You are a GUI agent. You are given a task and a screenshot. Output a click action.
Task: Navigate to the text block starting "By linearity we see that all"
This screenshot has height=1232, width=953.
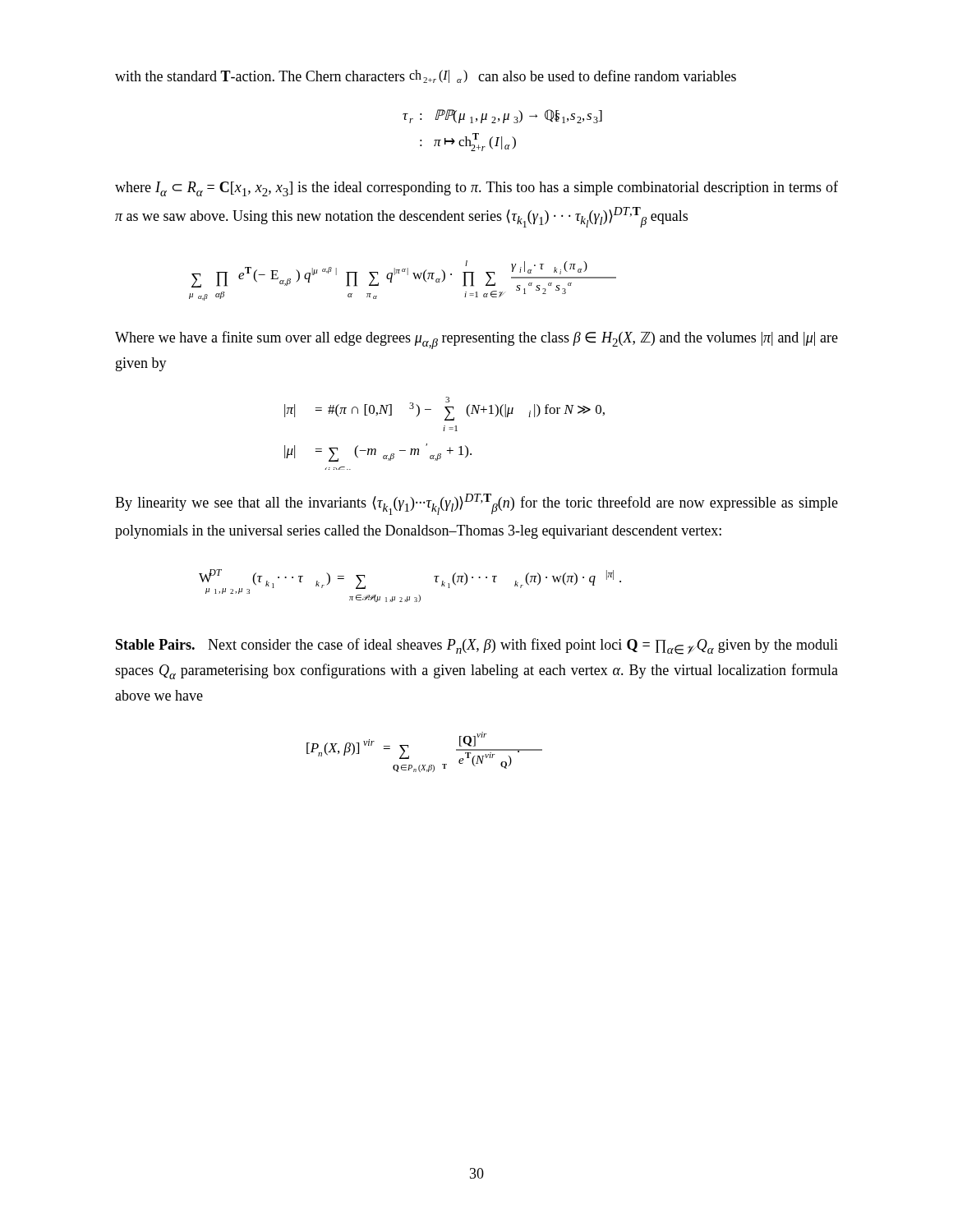pyautogui.click(x=476, y=504)
